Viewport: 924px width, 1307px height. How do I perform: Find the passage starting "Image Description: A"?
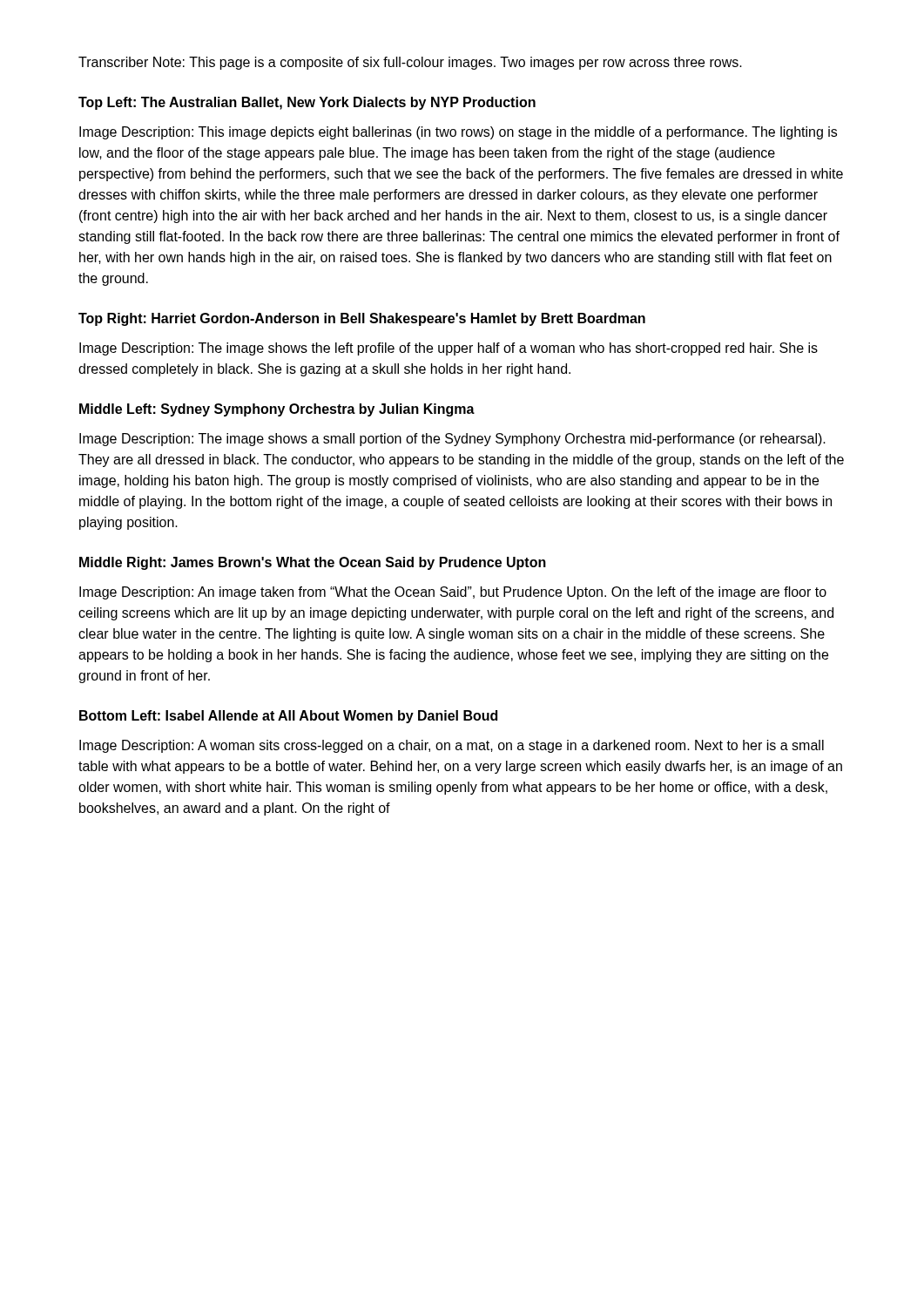[461, 777]
